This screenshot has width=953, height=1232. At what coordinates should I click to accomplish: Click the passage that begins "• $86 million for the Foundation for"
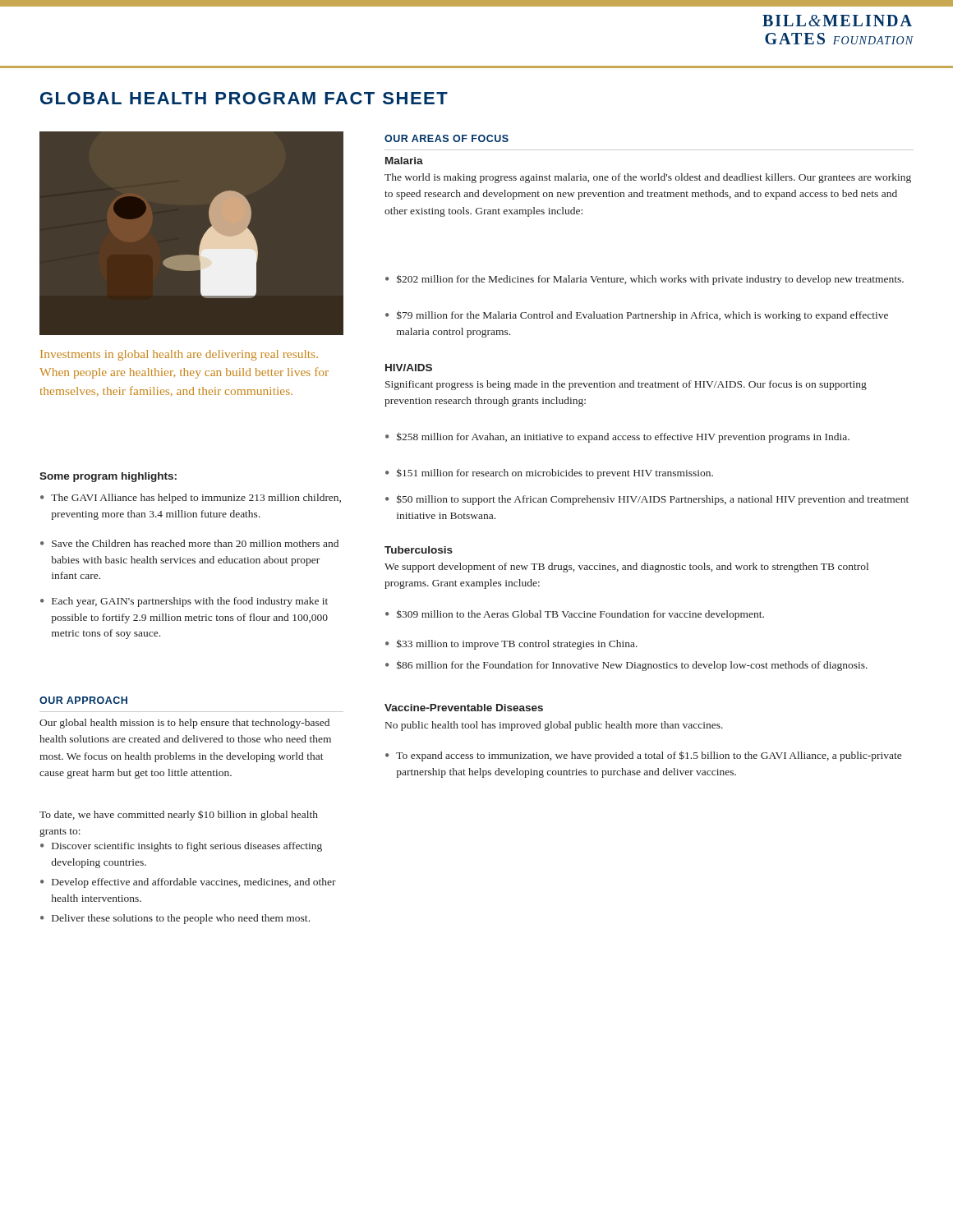626,667
